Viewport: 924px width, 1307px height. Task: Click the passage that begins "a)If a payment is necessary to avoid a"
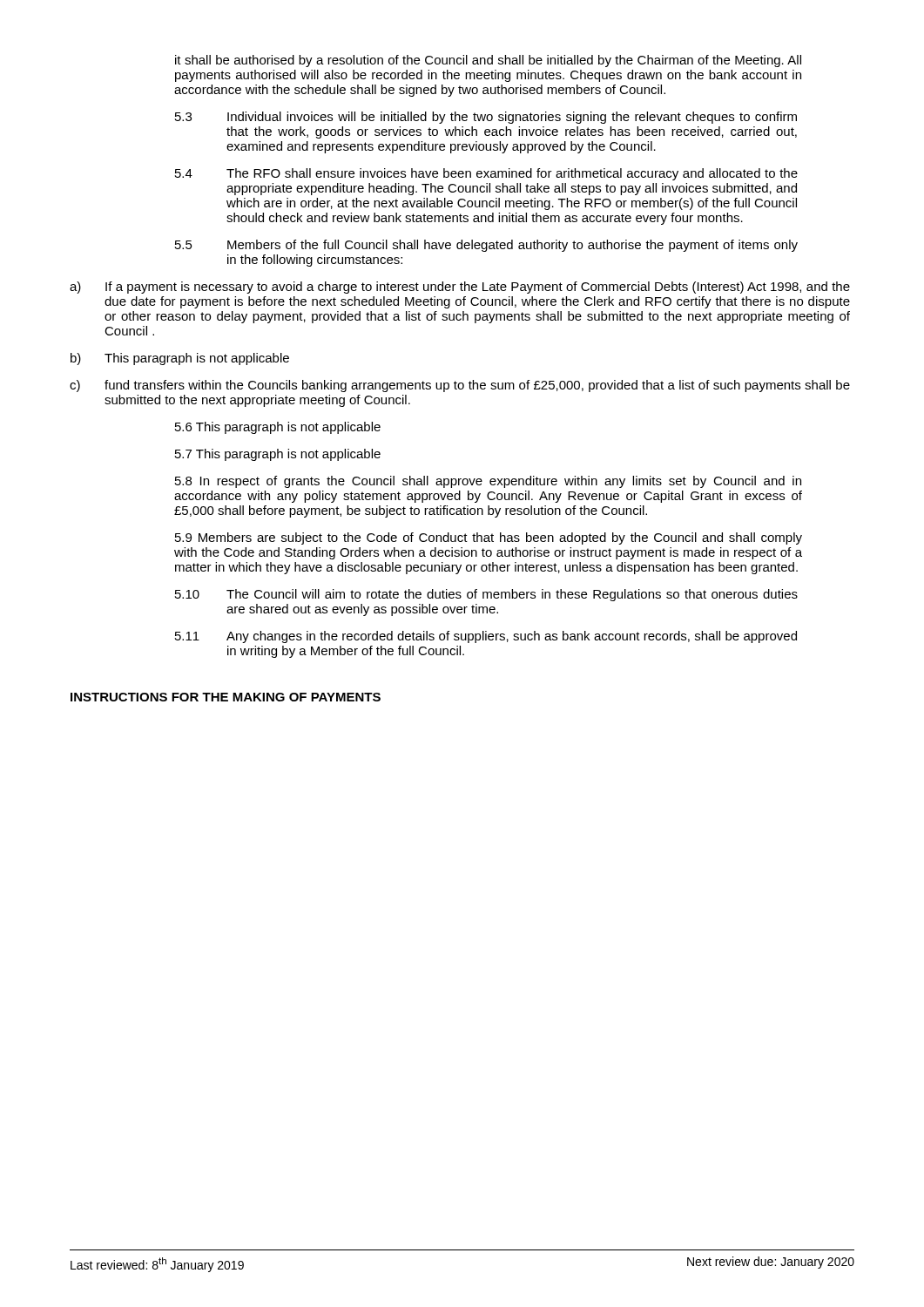click(x=460, y=308)
